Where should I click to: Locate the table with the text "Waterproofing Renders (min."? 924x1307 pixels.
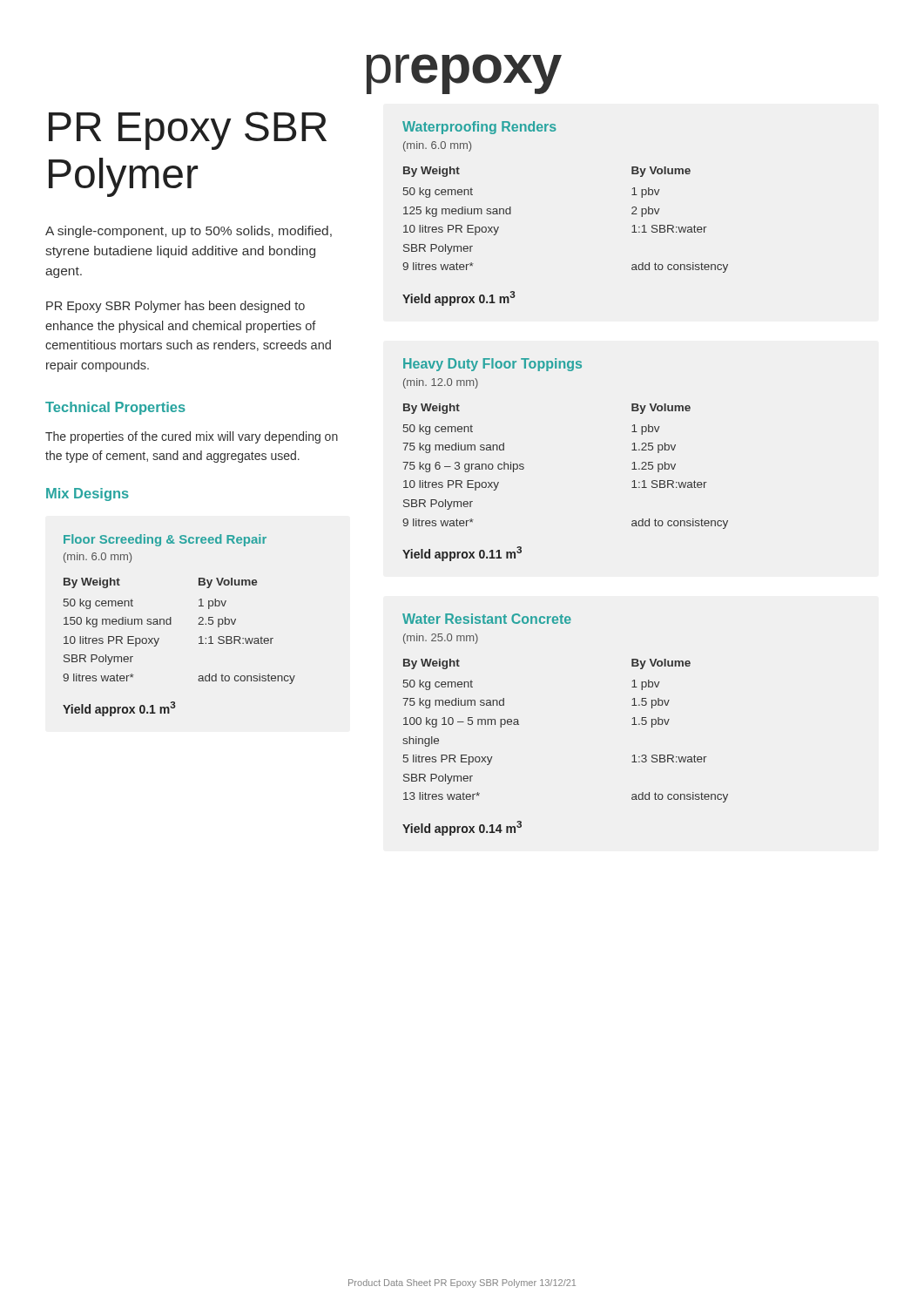pyautogui.click(x=631, y=212)
